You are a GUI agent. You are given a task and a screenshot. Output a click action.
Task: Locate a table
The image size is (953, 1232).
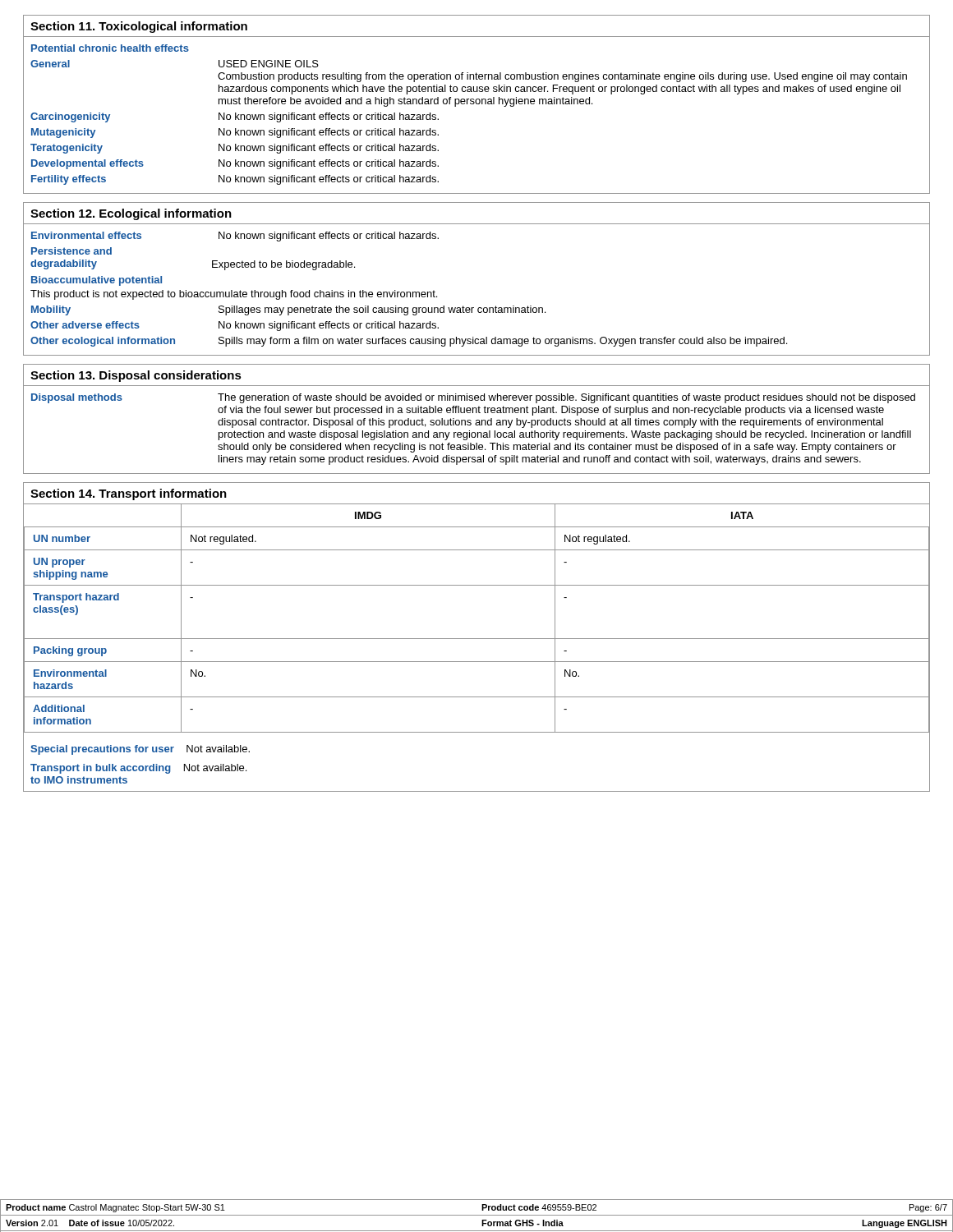click(476, 618)
